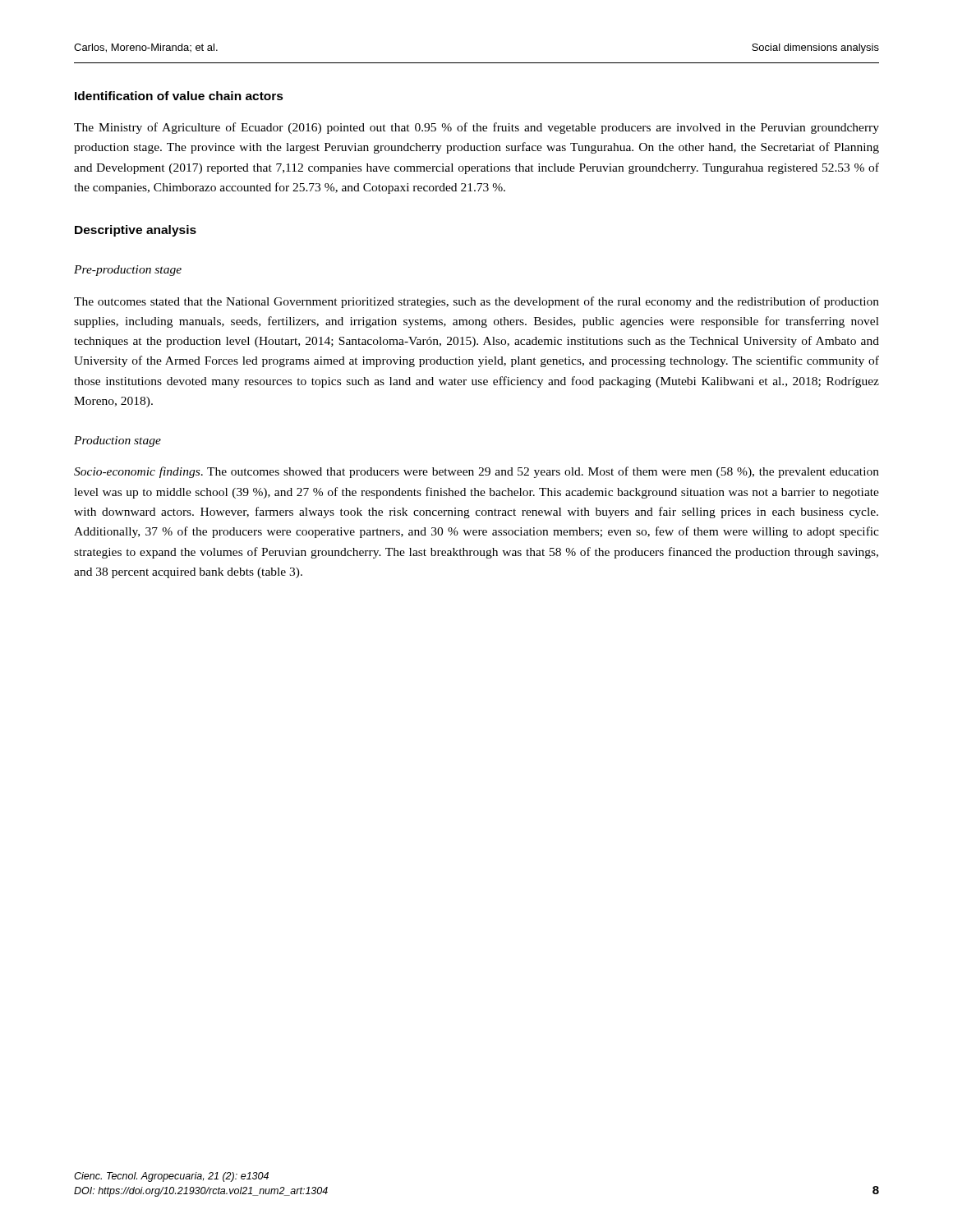Find the text block that reads "Socio-economic findings. The outcomes showed that producers were"

(x=476, y=521)
